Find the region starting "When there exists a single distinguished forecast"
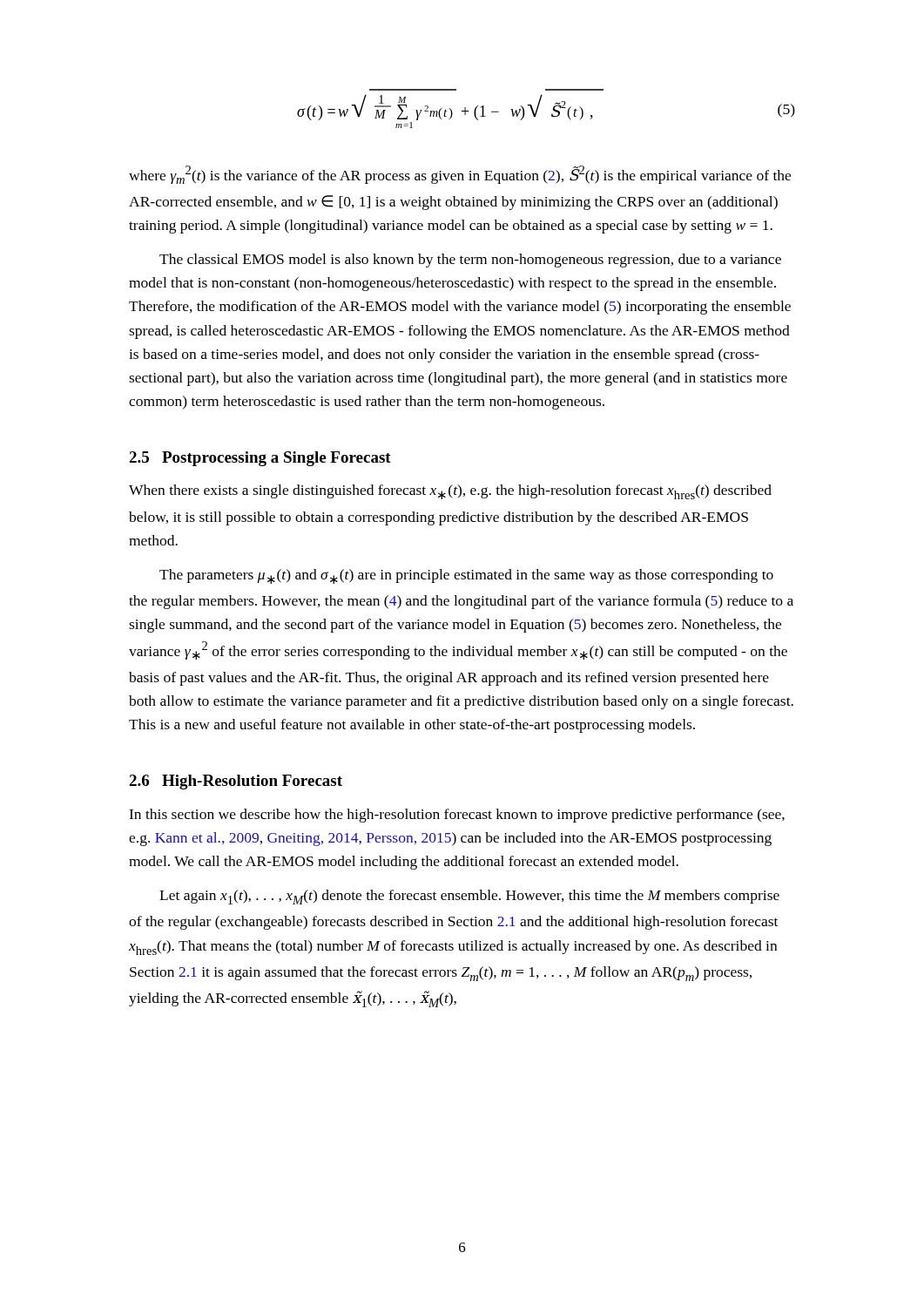The width and height of the screenshot is (924, 1307). point(450,515)
